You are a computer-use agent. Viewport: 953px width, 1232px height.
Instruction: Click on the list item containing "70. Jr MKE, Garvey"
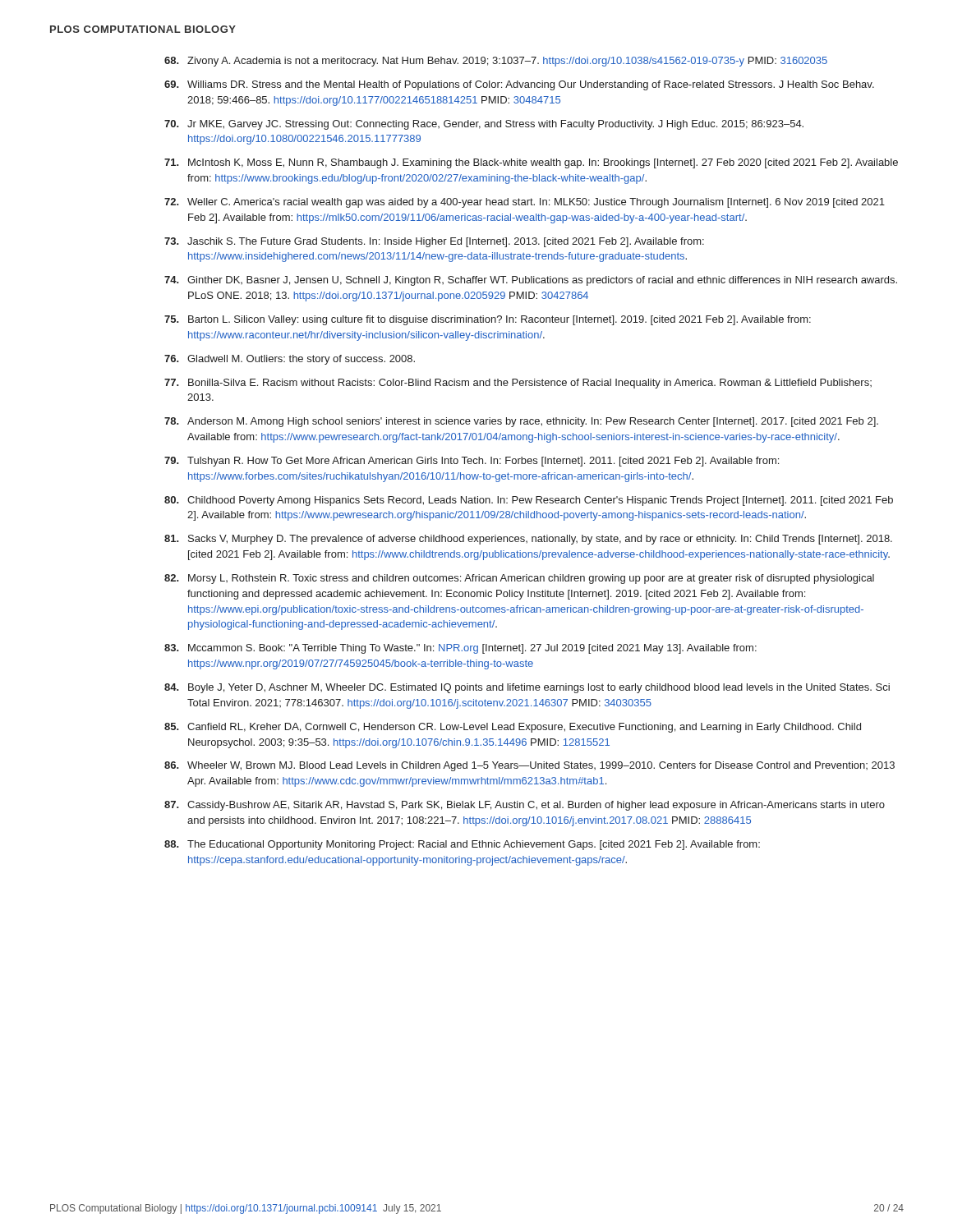[524, 132]
